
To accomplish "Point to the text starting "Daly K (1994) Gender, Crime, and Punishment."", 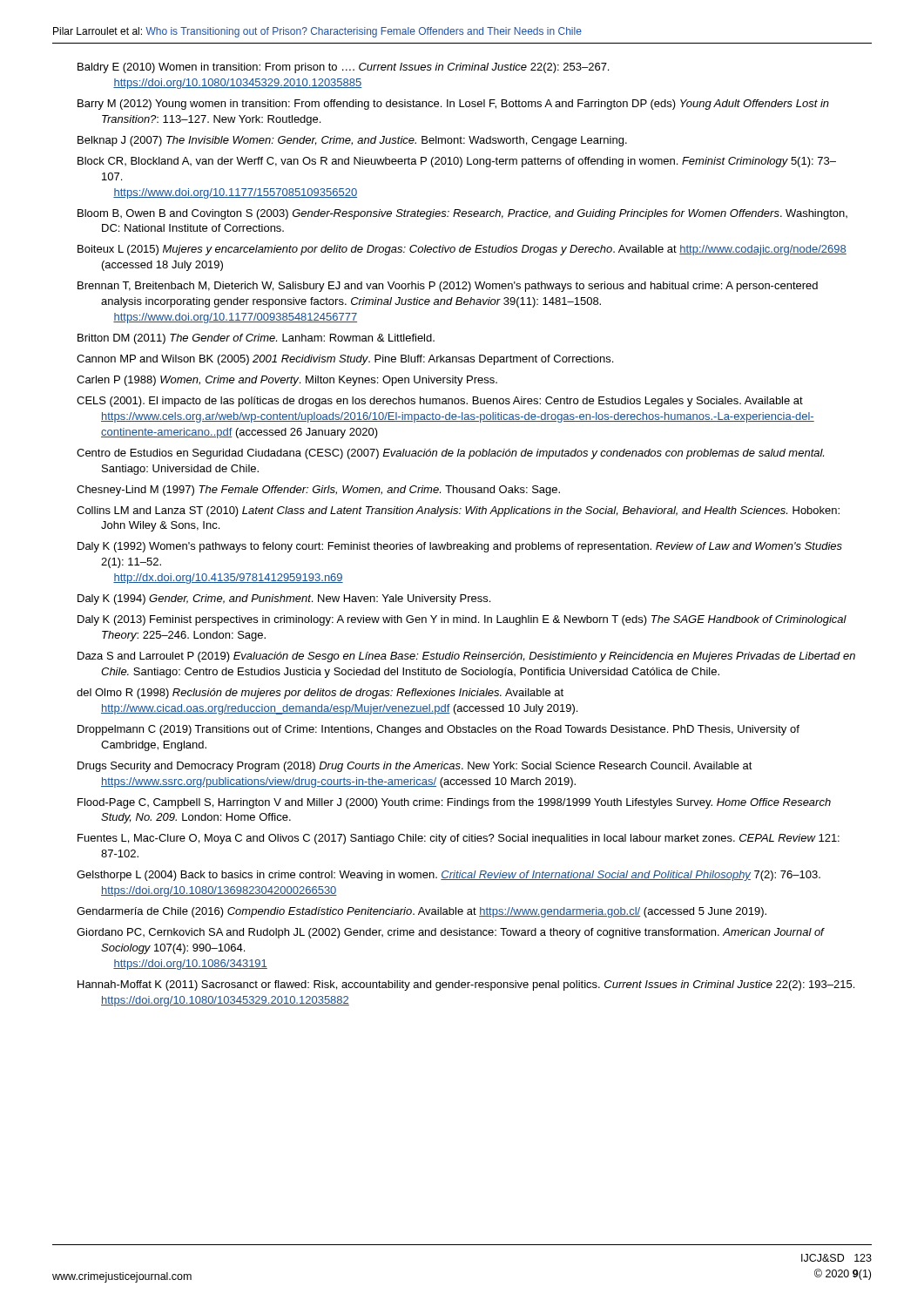I will [284, 598].
